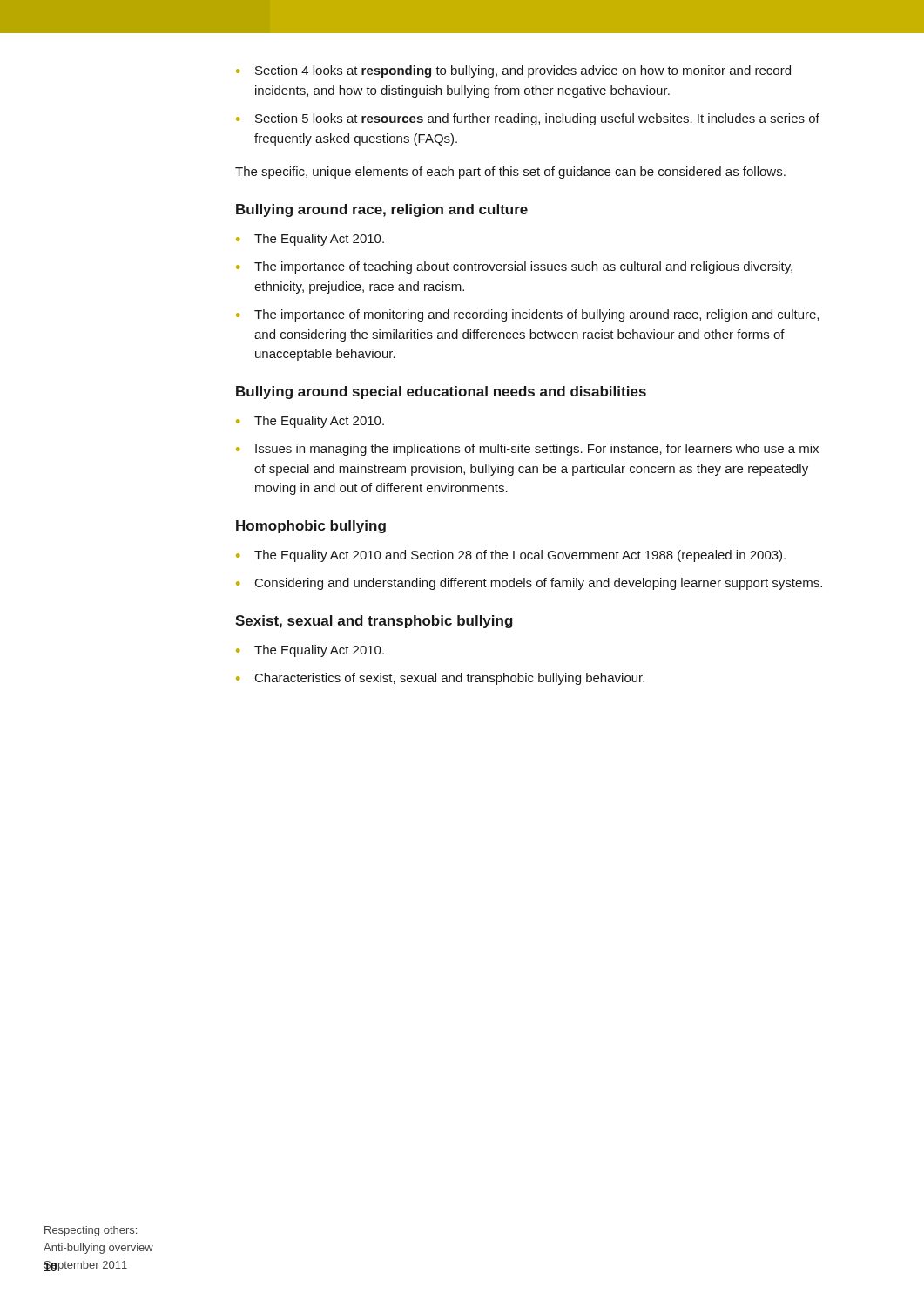Locate the block of text that opens with "The importance of monitoring and"
Screen dimensions: 1307x924
(537, 334)
